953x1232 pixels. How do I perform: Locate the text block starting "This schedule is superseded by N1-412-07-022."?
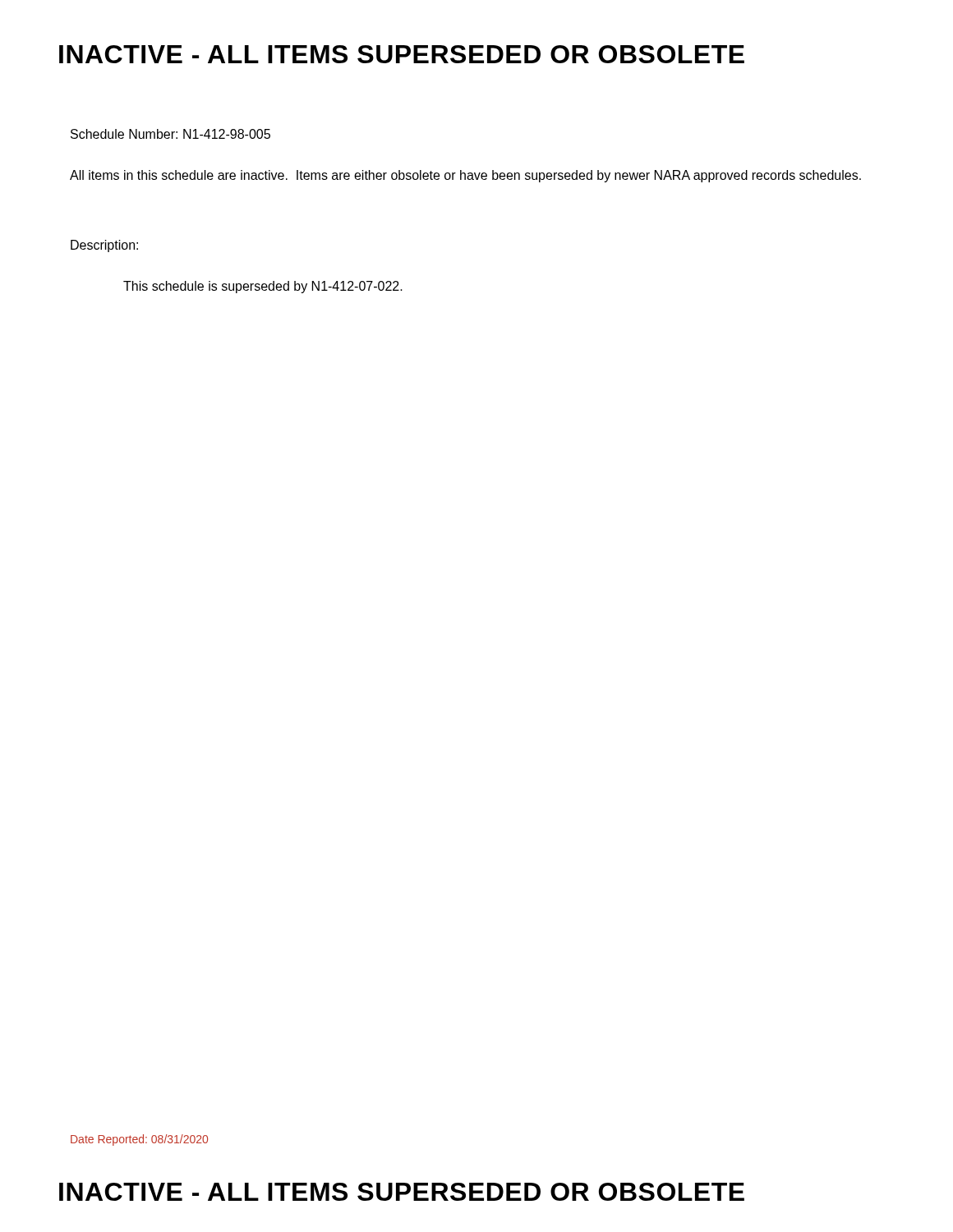point(263,286)
